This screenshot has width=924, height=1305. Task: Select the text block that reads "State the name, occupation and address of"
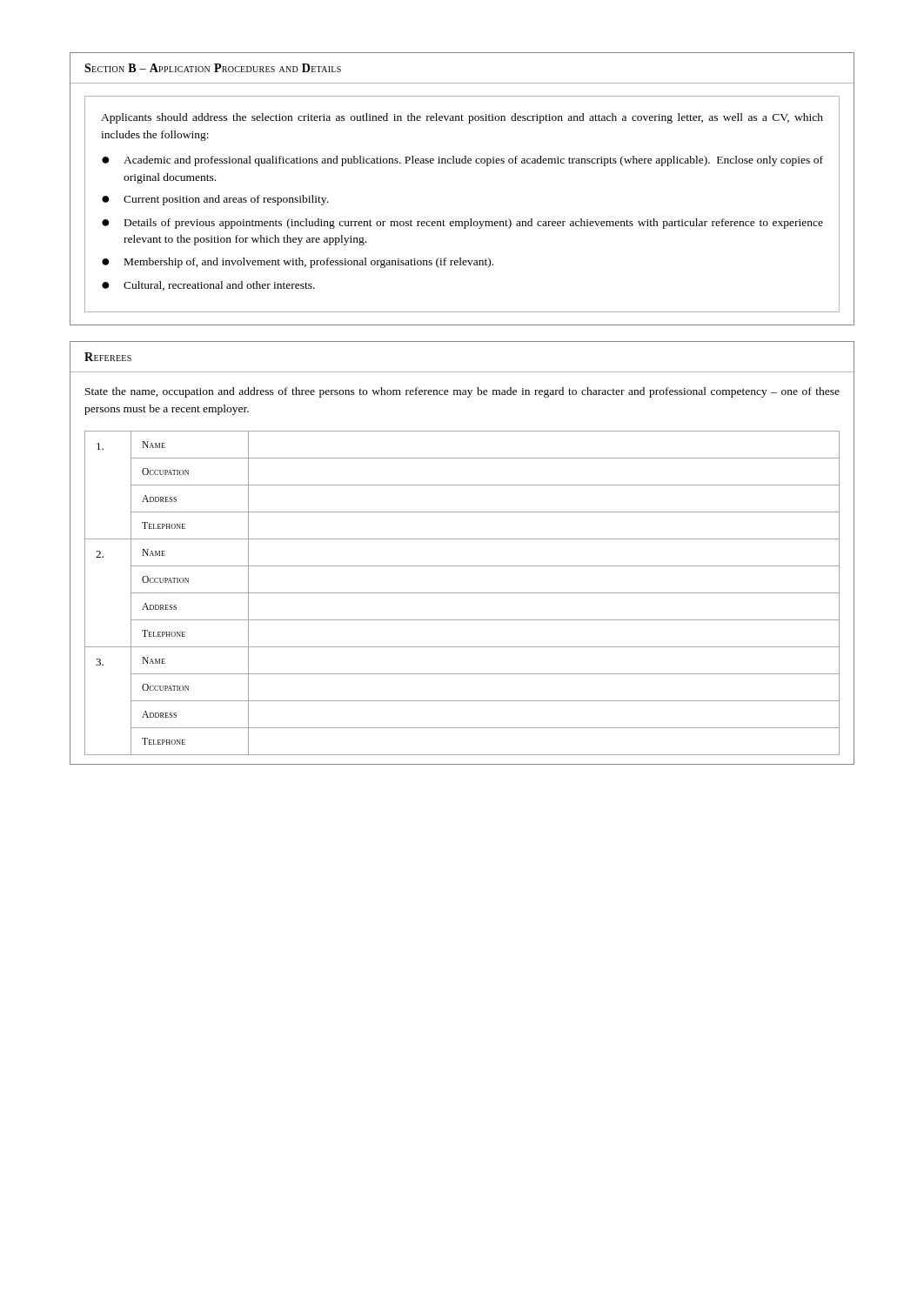(x=462, y=400)
